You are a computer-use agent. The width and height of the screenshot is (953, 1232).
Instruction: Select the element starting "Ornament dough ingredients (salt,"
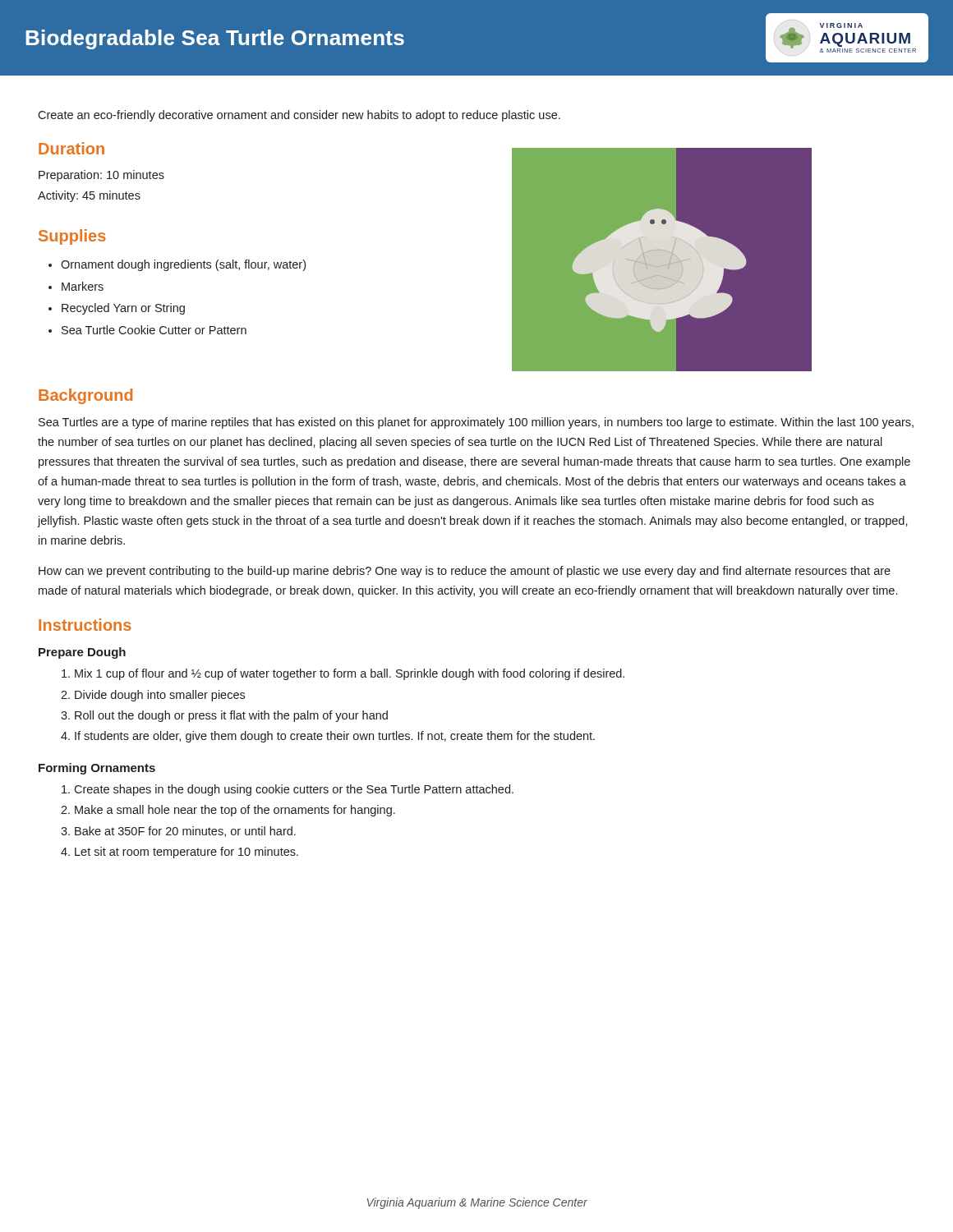point(183,265)
